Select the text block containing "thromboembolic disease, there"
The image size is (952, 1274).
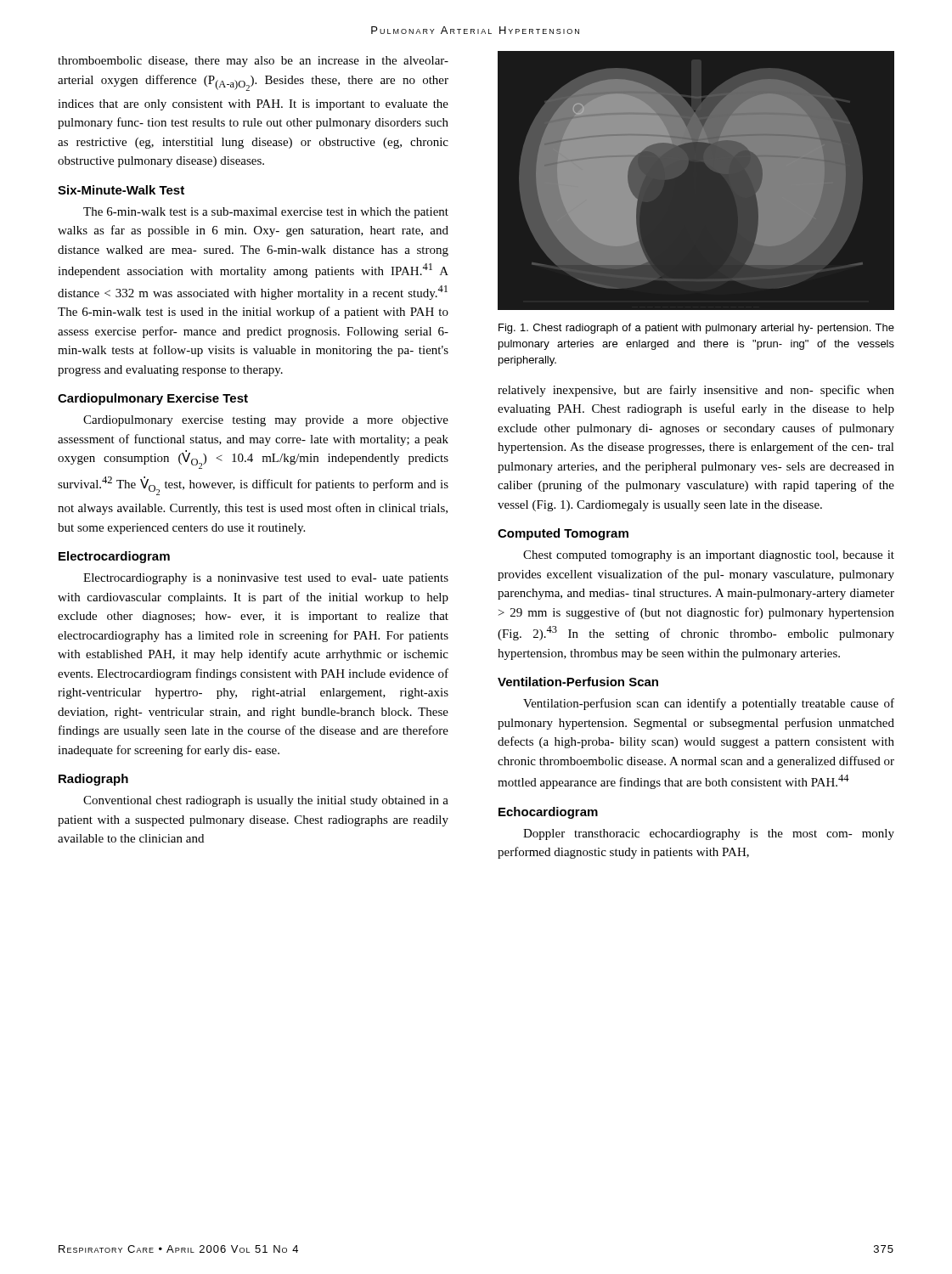[253, 111]
